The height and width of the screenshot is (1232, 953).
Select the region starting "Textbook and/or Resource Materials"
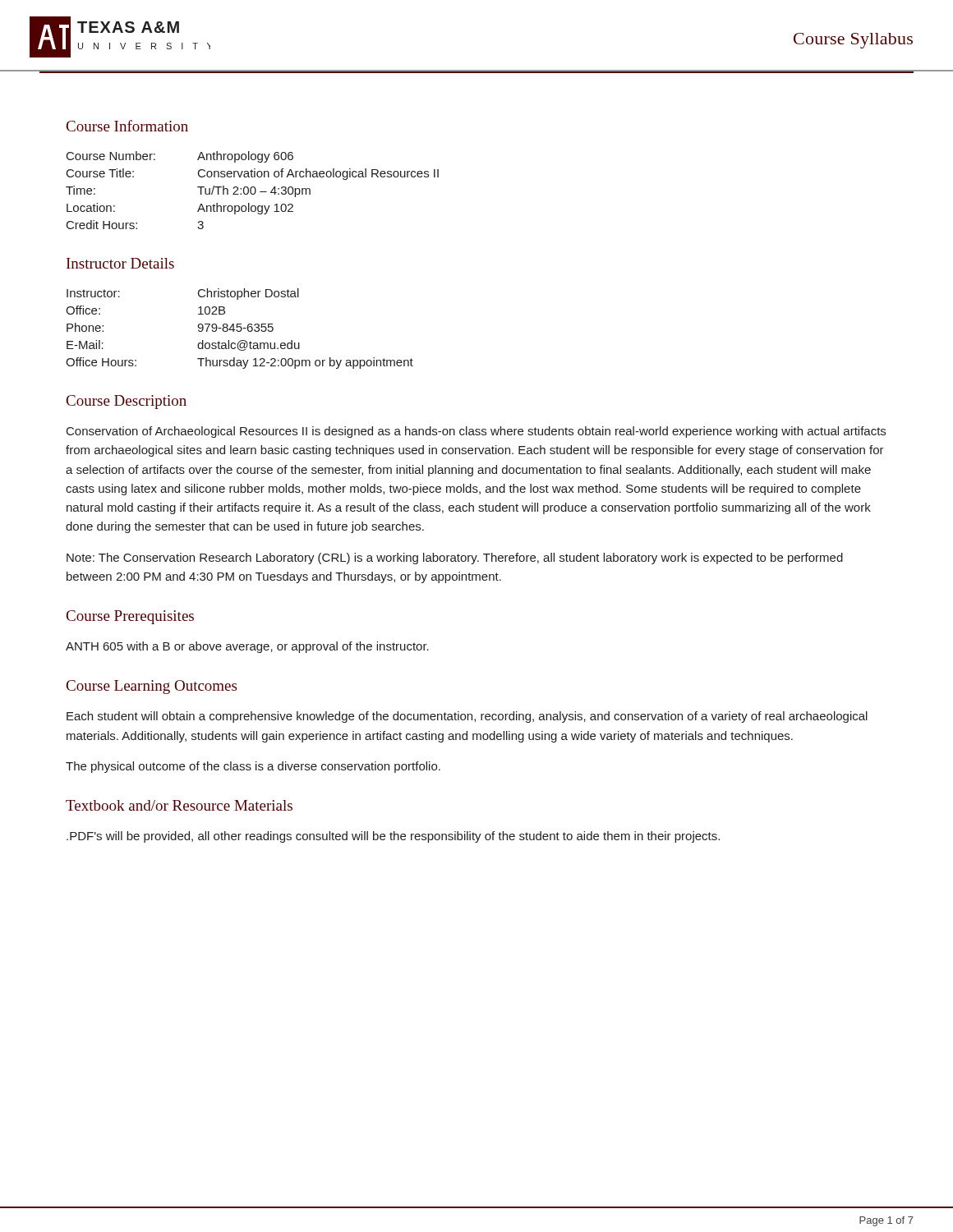[179, 805]
